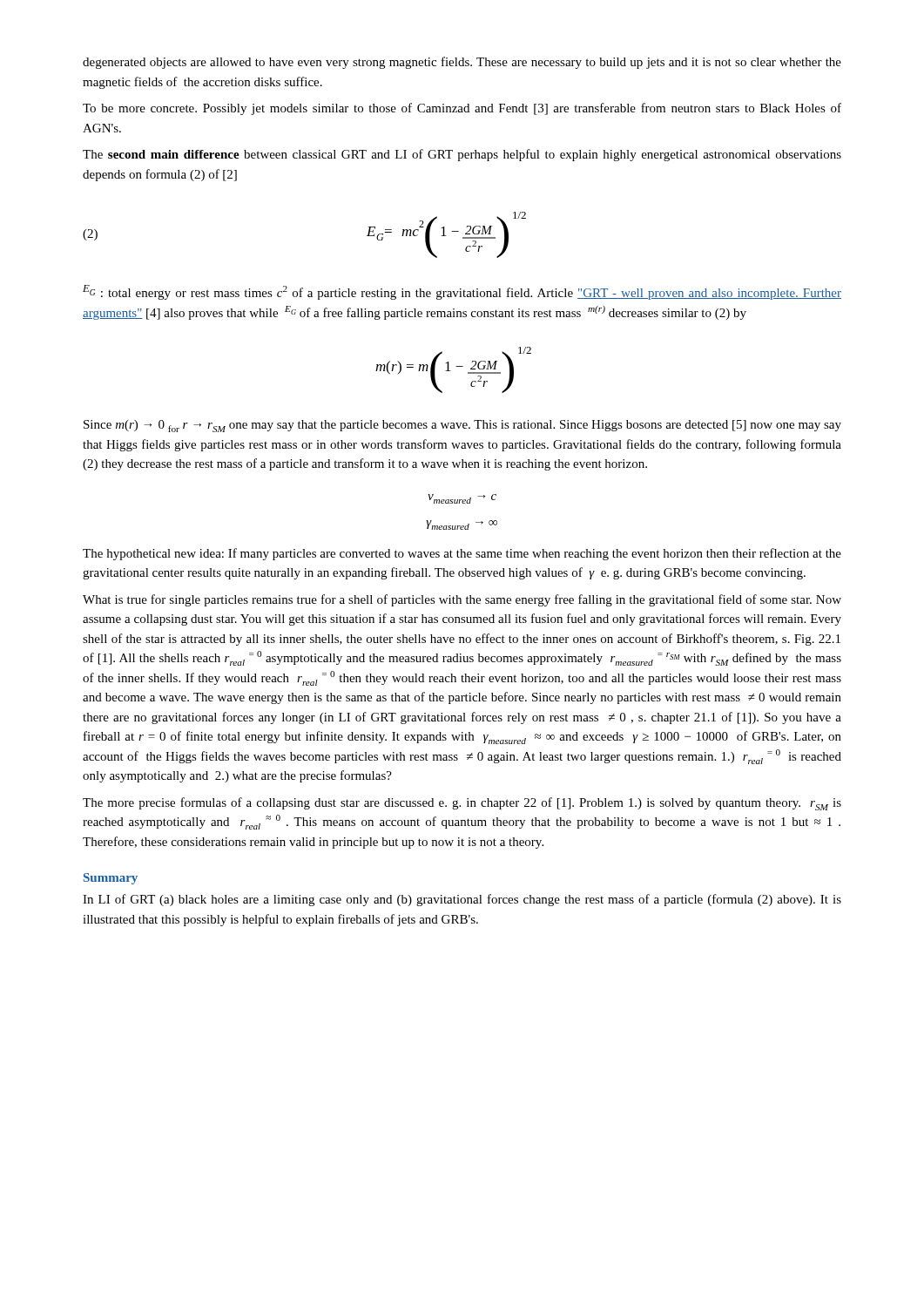The image size is (924, 1307).
Task: Click the passage that begins "What is true for single particles remains true"
Action: pos(462,687)
